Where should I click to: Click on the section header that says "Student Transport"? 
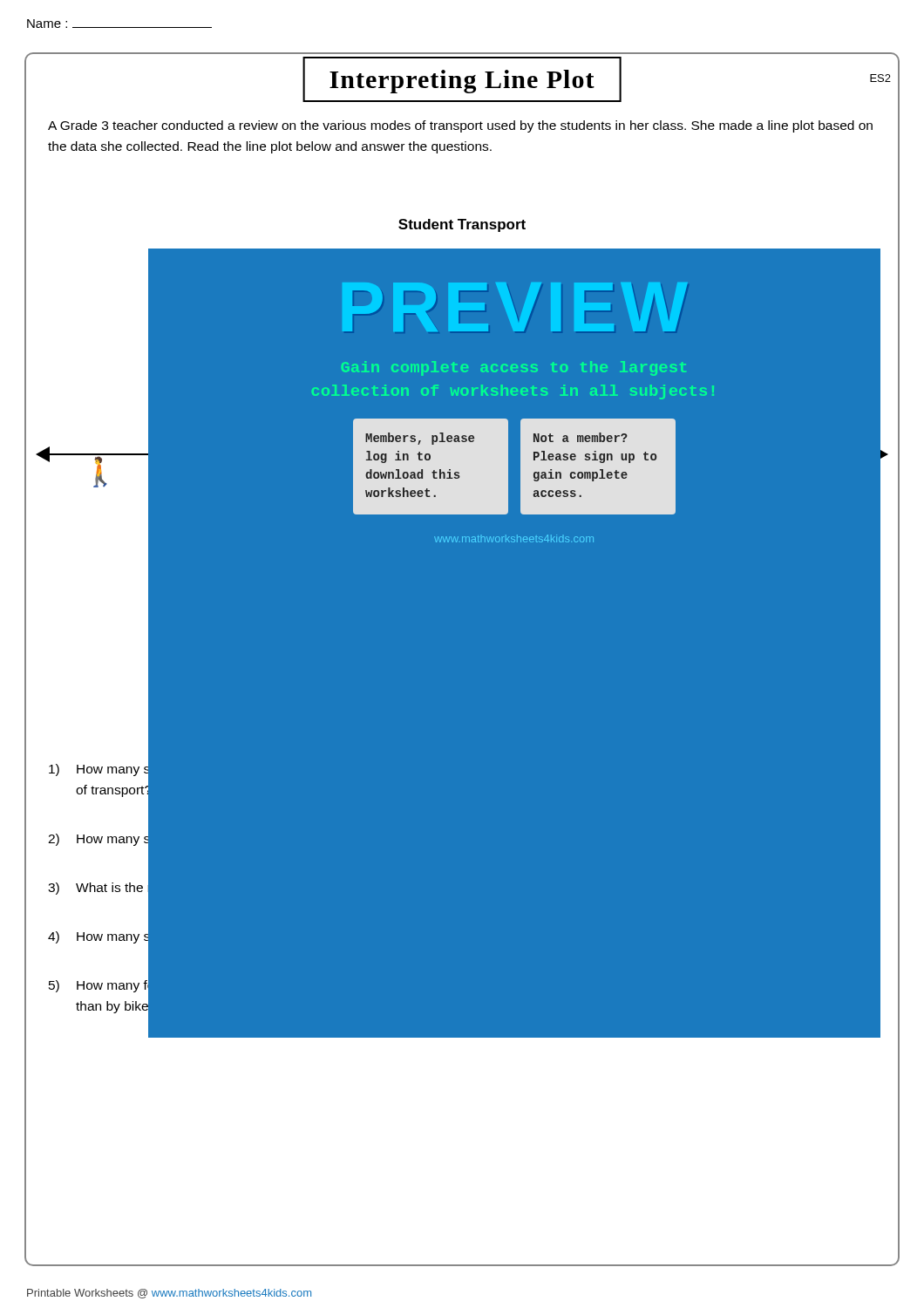click(x=462, y=225)
